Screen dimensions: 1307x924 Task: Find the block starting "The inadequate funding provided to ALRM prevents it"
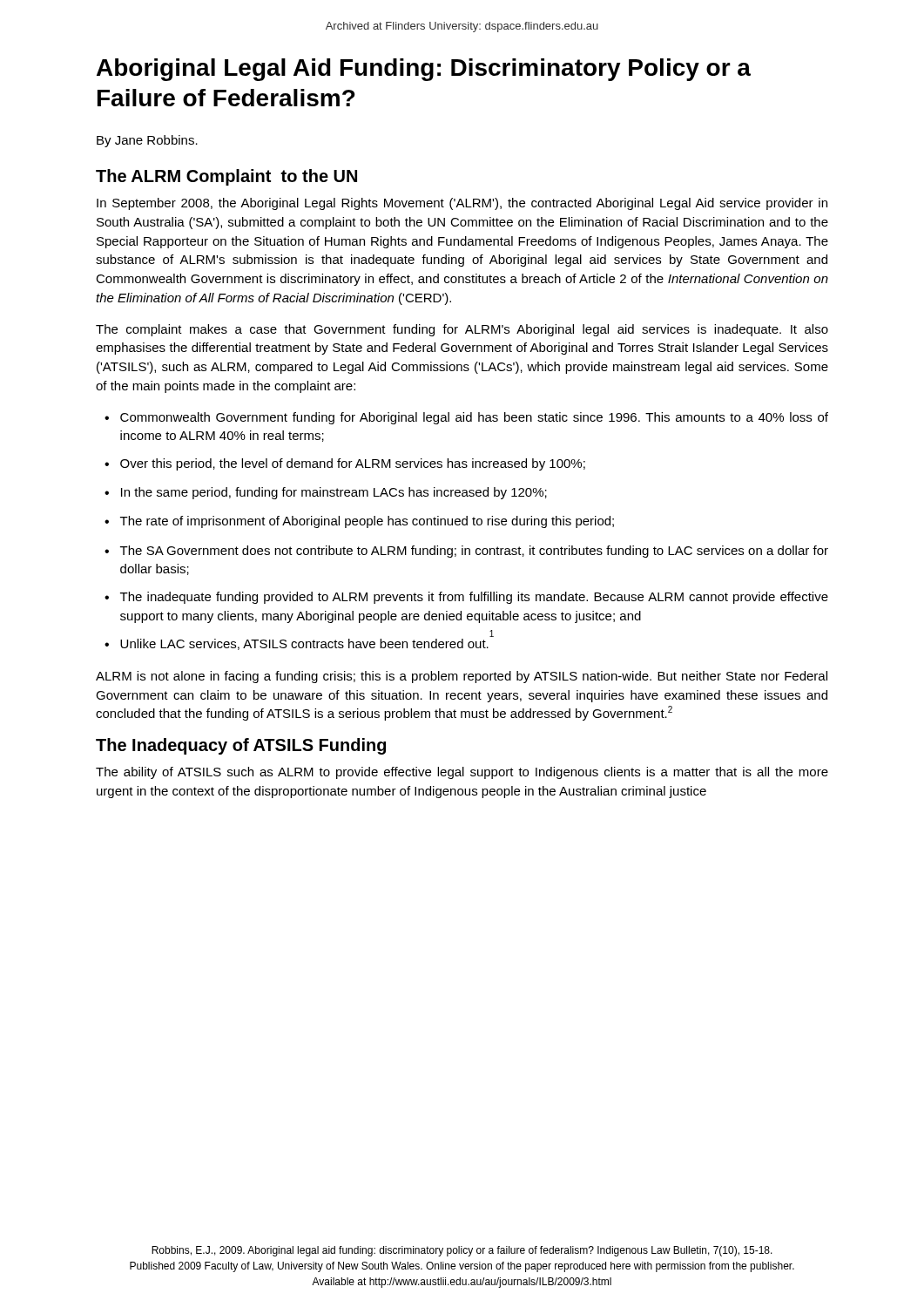[474, 606]
